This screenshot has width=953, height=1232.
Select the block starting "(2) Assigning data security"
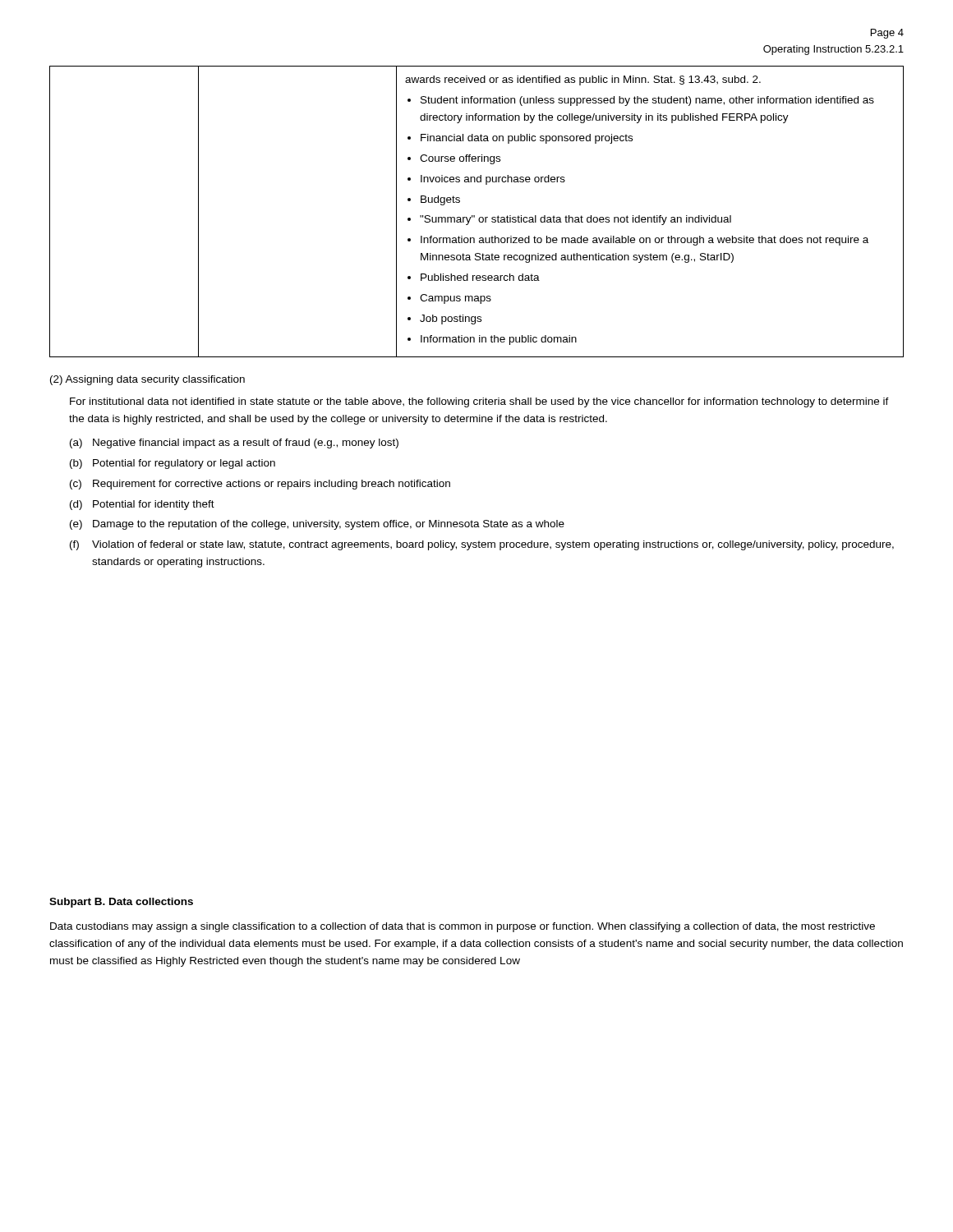(147, 380)
